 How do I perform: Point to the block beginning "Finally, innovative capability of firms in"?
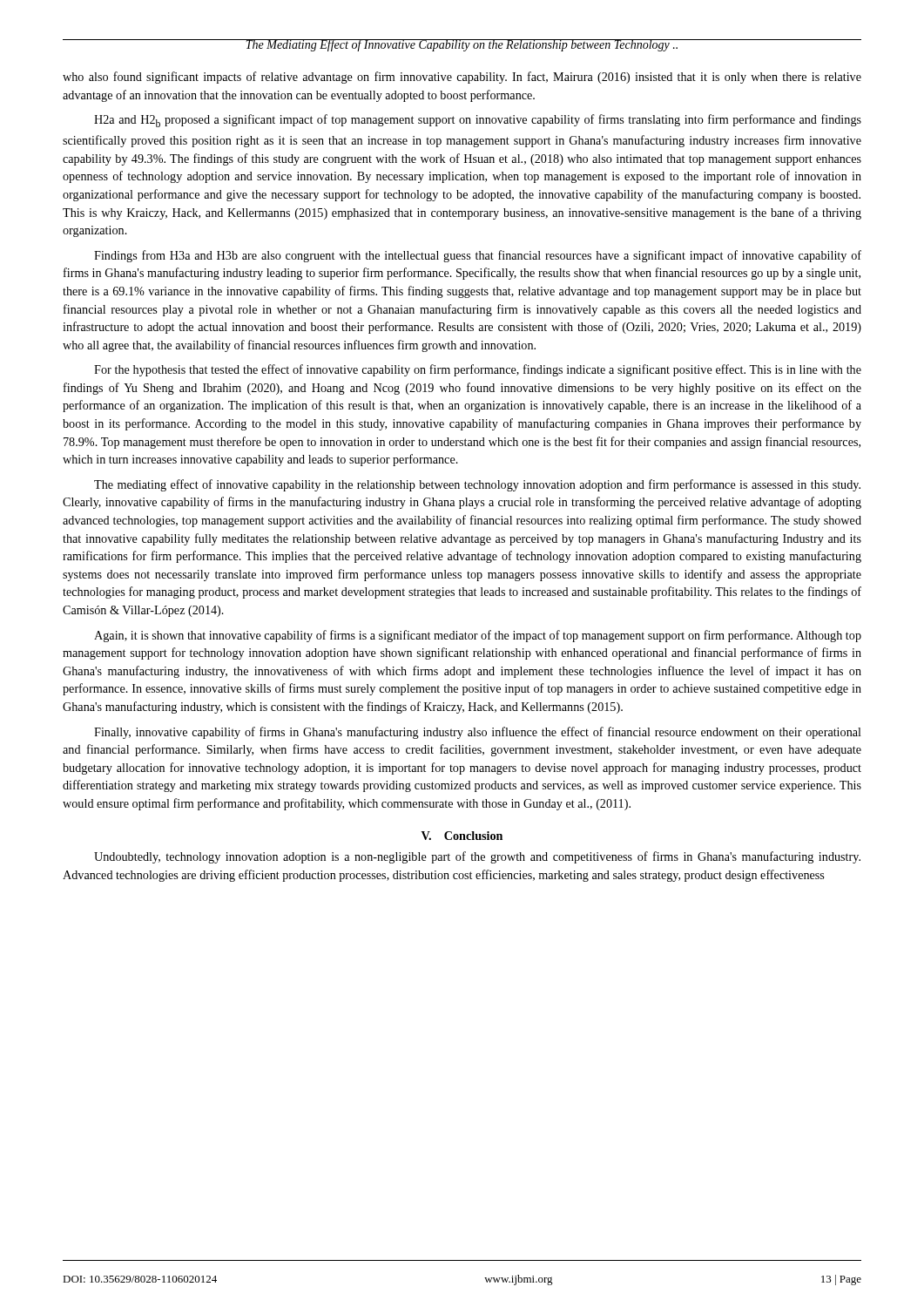(x=462, y=768)
